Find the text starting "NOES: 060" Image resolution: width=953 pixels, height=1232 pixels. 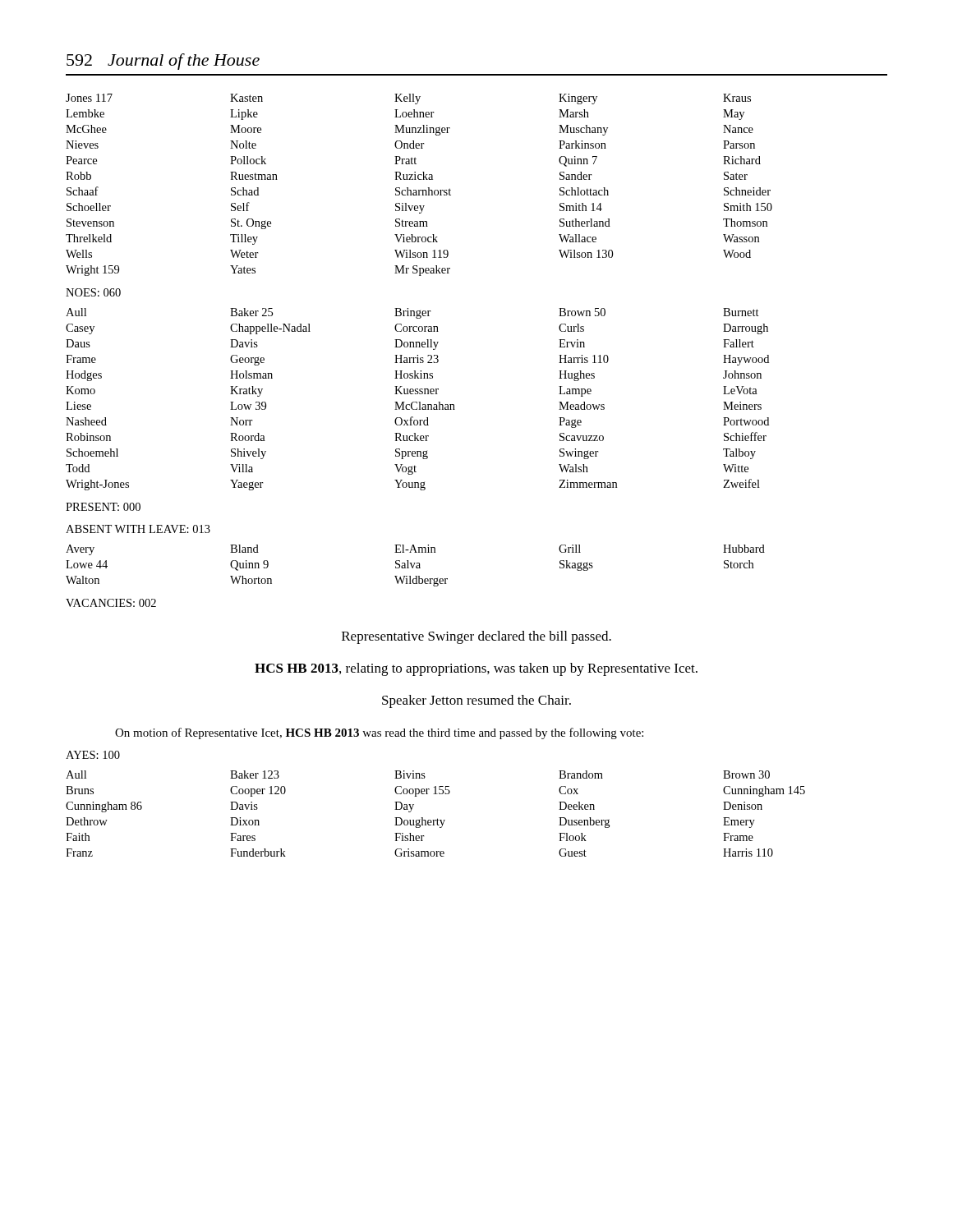pyautogui.click(x=93, y=292)
